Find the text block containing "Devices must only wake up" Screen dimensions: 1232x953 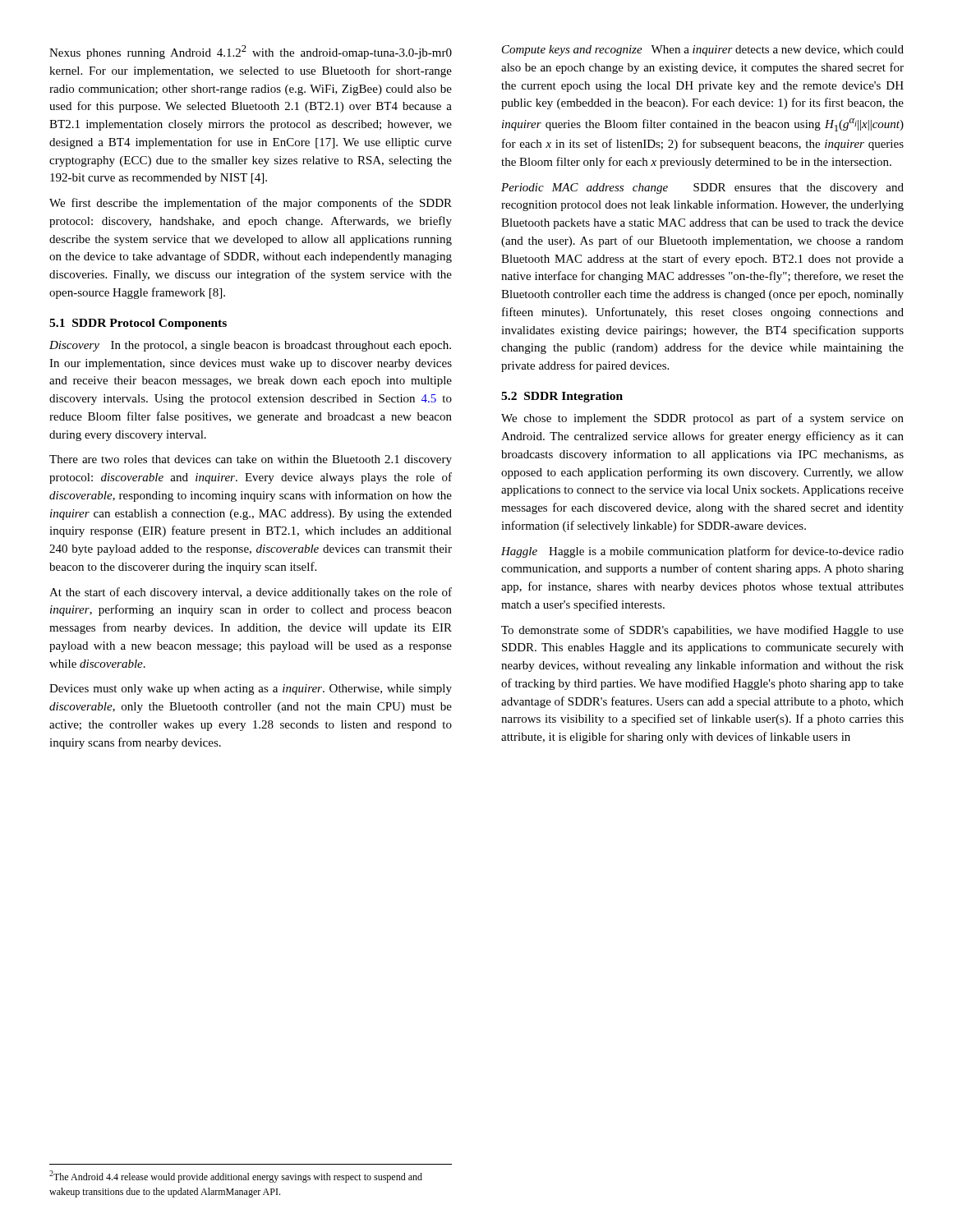[x=251, y=715]
